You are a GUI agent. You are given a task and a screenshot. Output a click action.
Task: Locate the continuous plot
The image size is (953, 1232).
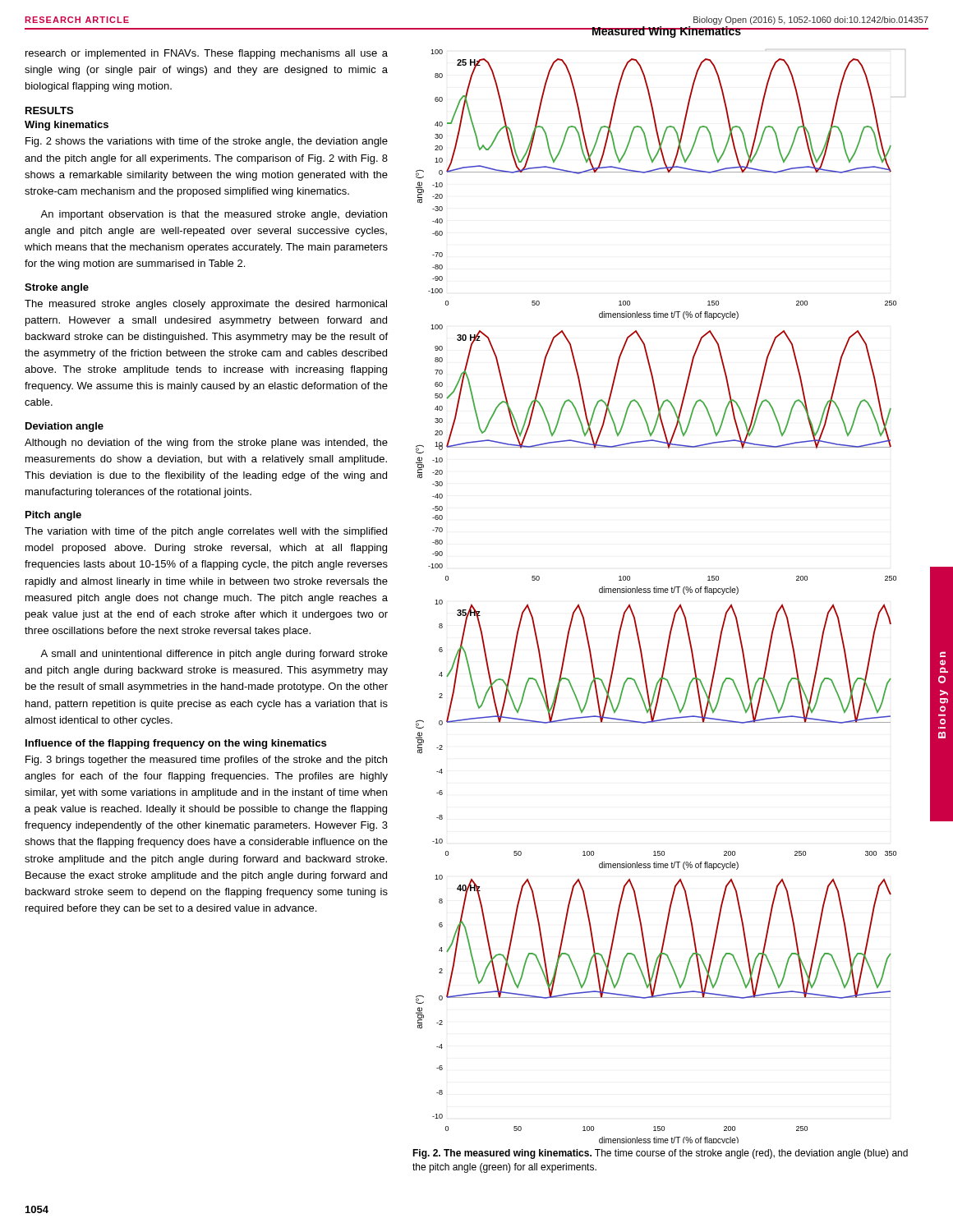click(663, 593)
